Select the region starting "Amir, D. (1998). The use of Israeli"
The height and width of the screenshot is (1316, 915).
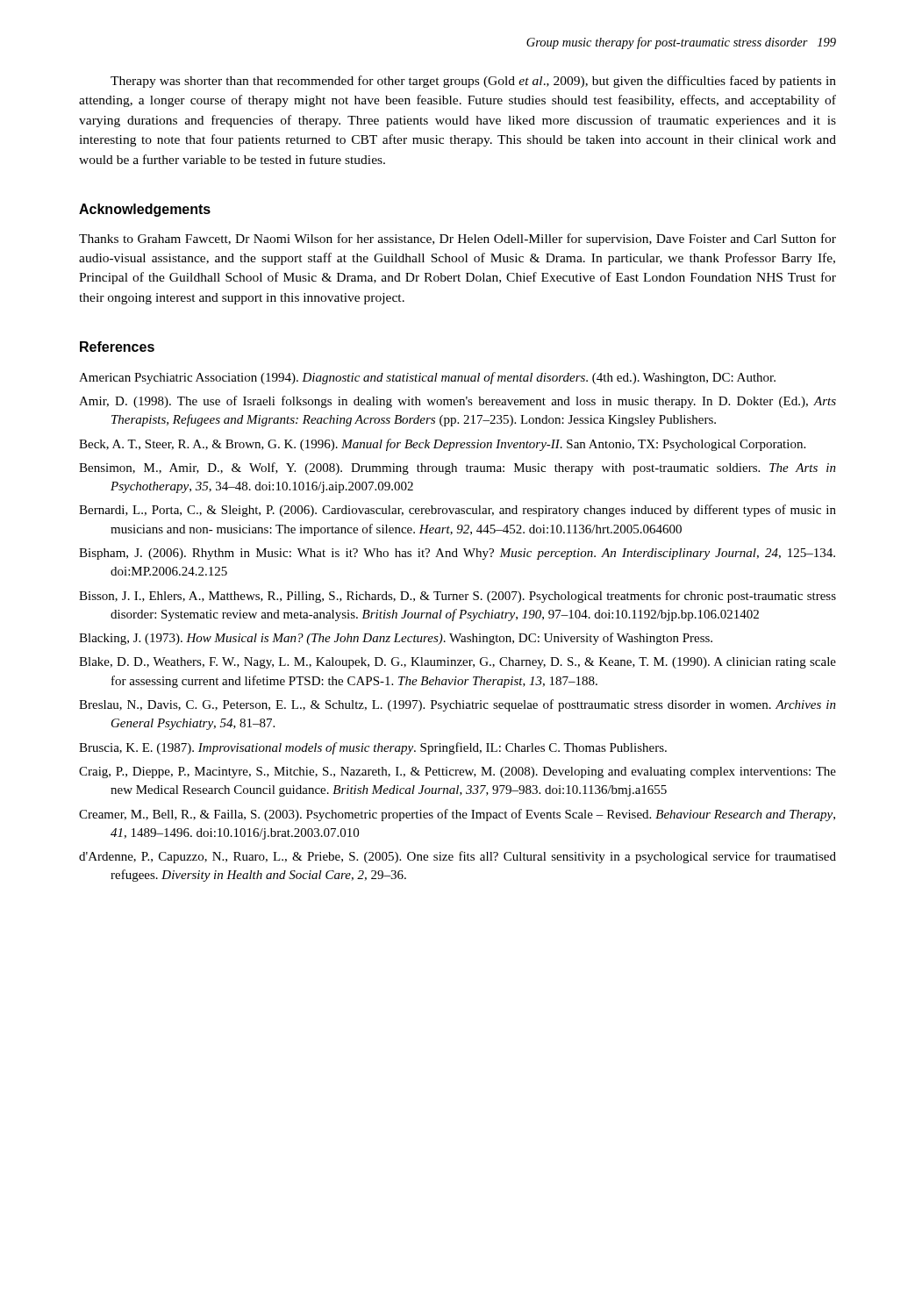pyautogui.click(x=458, y=410)
